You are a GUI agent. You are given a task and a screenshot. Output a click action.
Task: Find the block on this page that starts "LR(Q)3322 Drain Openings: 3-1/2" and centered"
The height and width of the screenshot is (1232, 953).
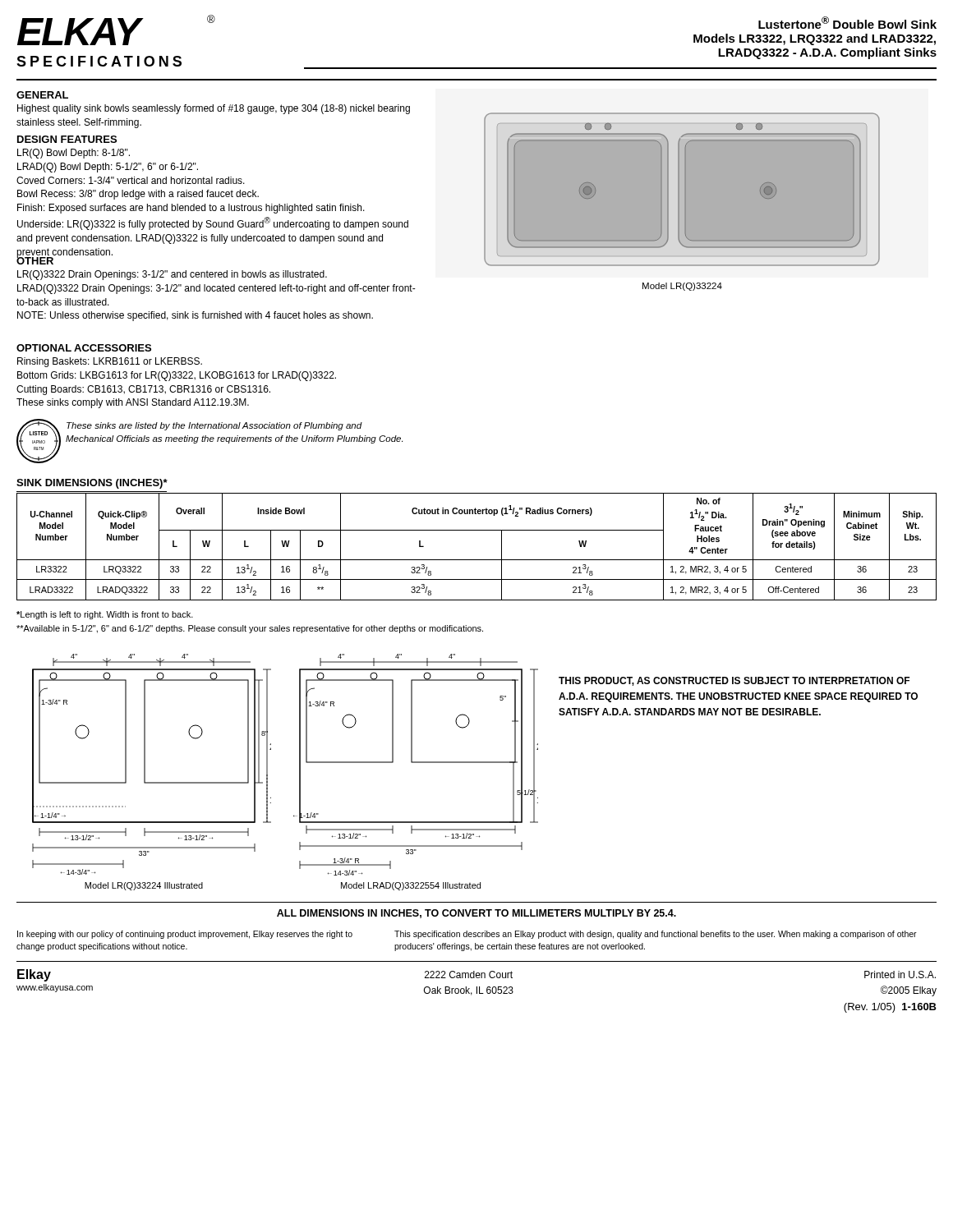click(x=216, y=295)
